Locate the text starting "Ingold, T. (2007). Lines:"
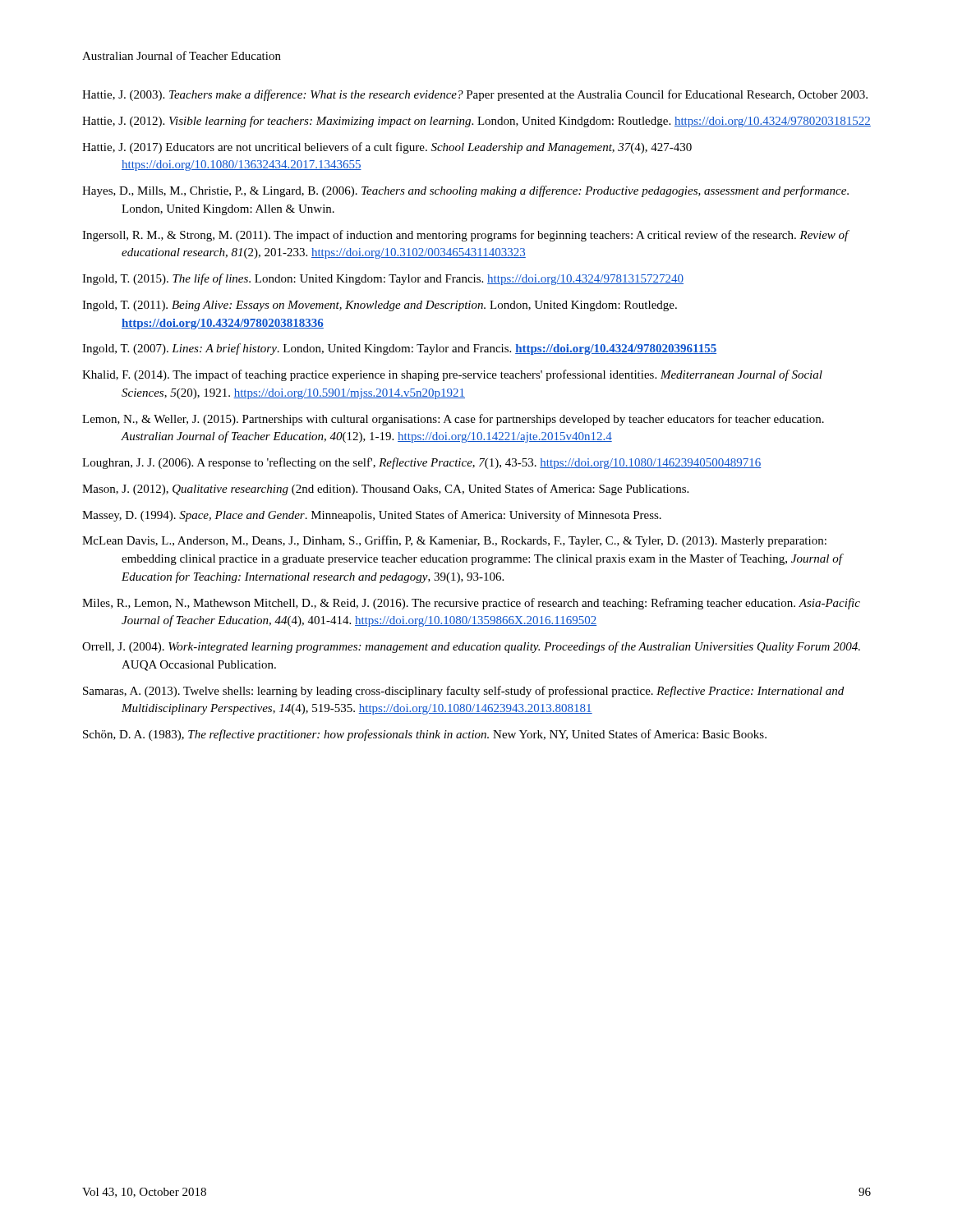This screenshot has width=953, height=1232. coord(399,348)
